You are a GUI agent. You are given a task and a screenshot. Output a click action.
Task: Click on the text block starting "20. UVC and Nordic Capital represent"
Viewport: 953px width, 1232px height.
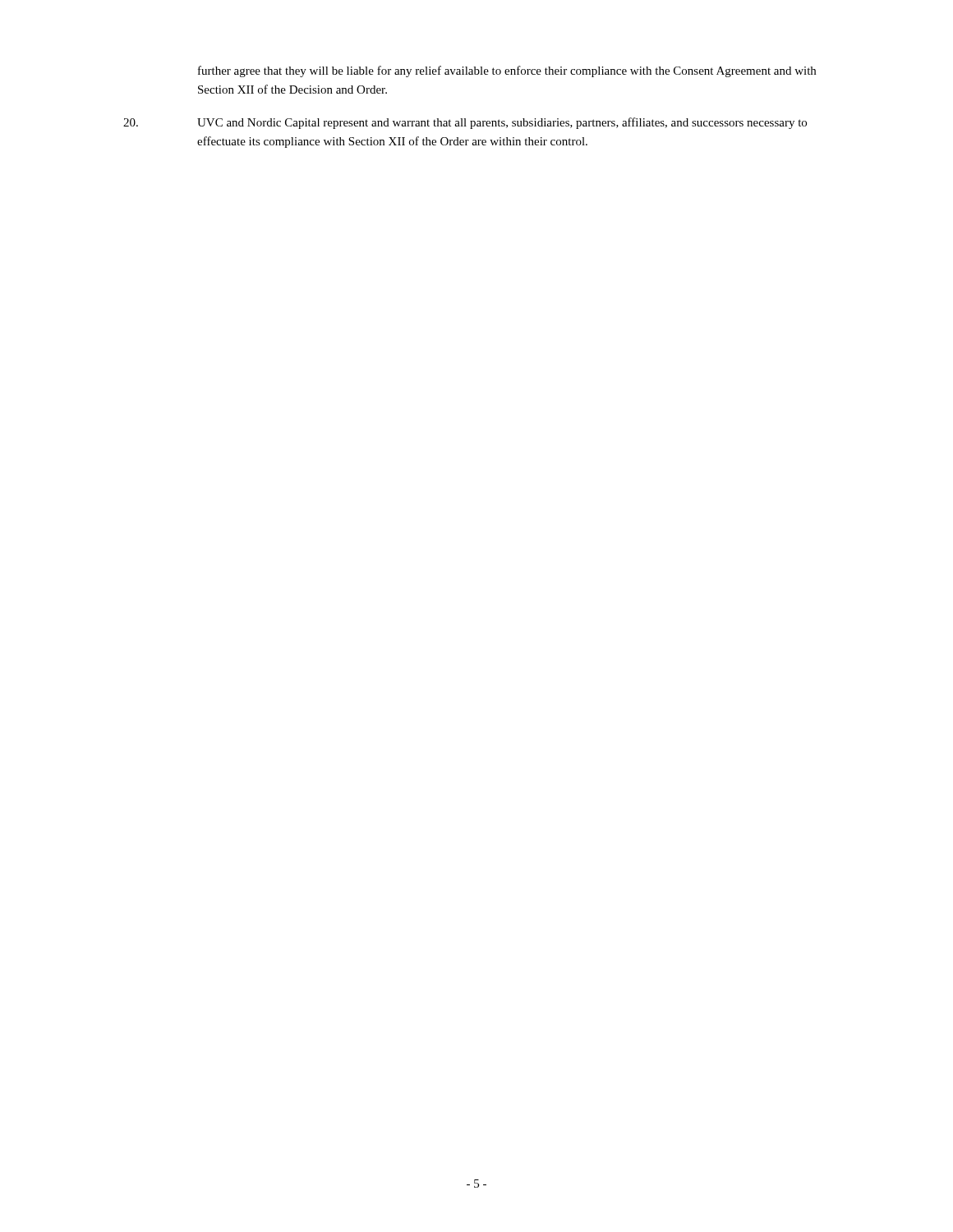click(x=476, y=132)
